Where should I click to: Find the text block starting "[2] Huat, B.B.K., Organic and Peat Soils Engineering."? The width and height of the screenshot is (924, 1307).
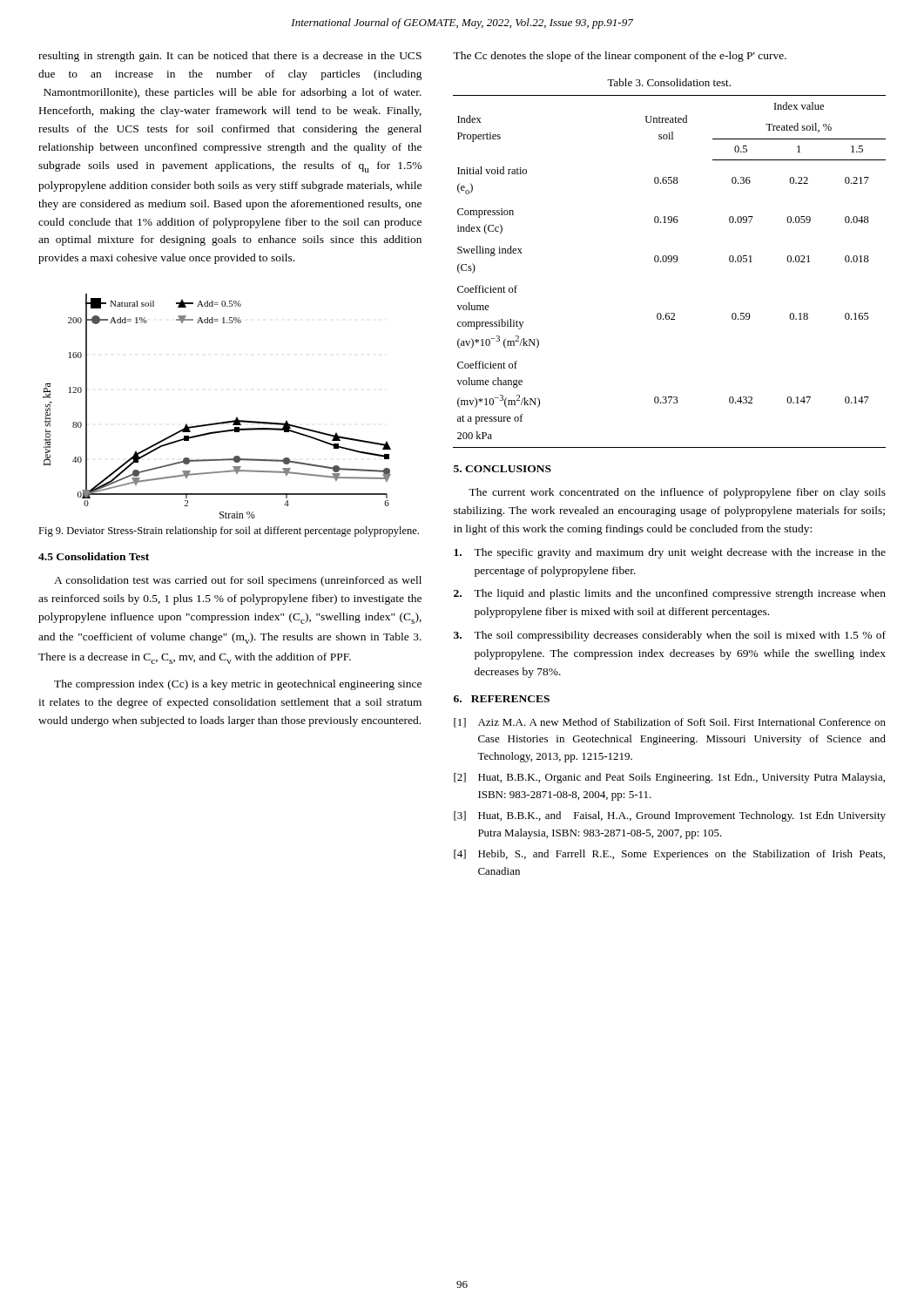(669, 786)
